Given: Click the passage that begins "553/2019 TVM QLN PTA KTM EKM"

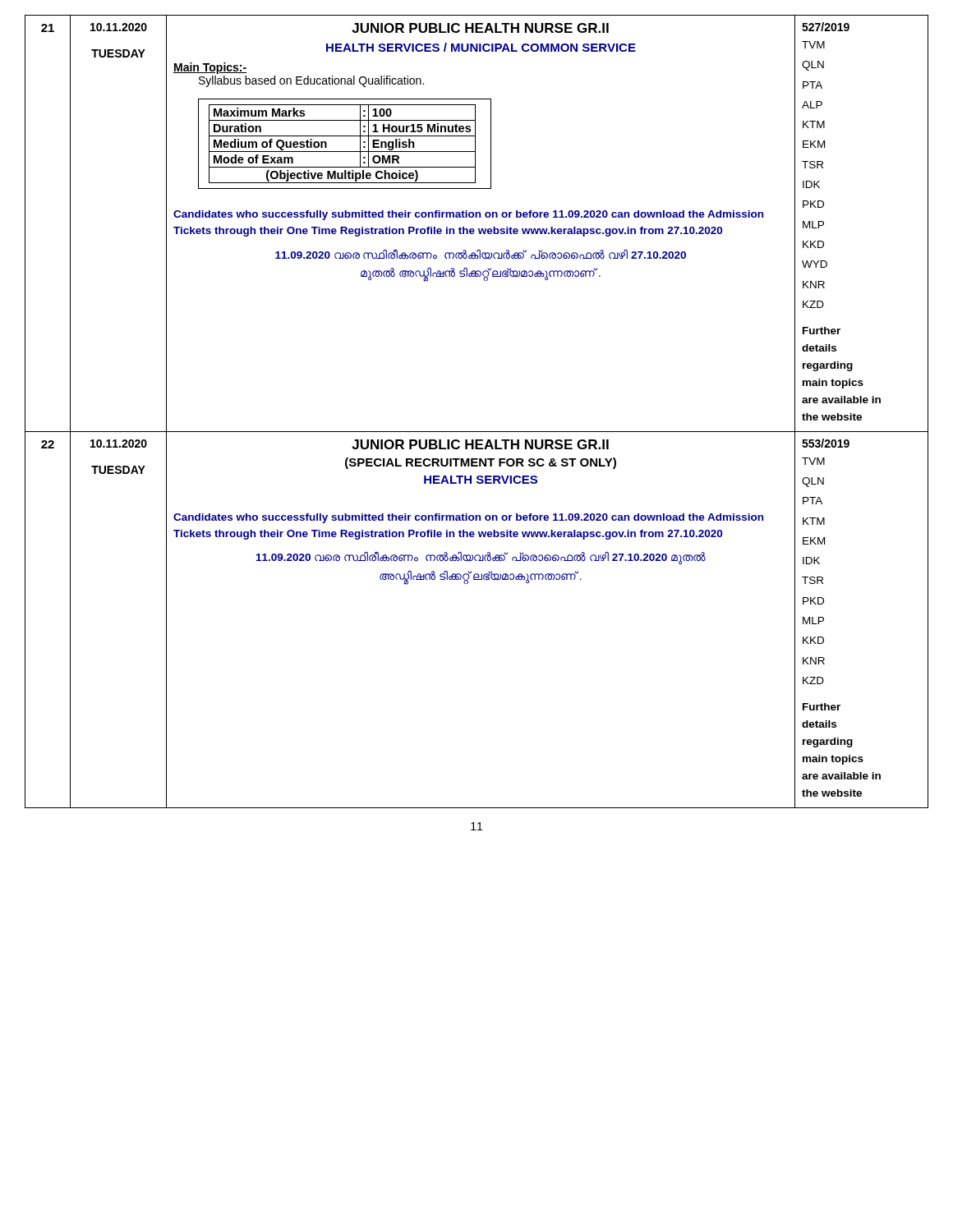Looking at the screenshot, I should pos(826,443).
